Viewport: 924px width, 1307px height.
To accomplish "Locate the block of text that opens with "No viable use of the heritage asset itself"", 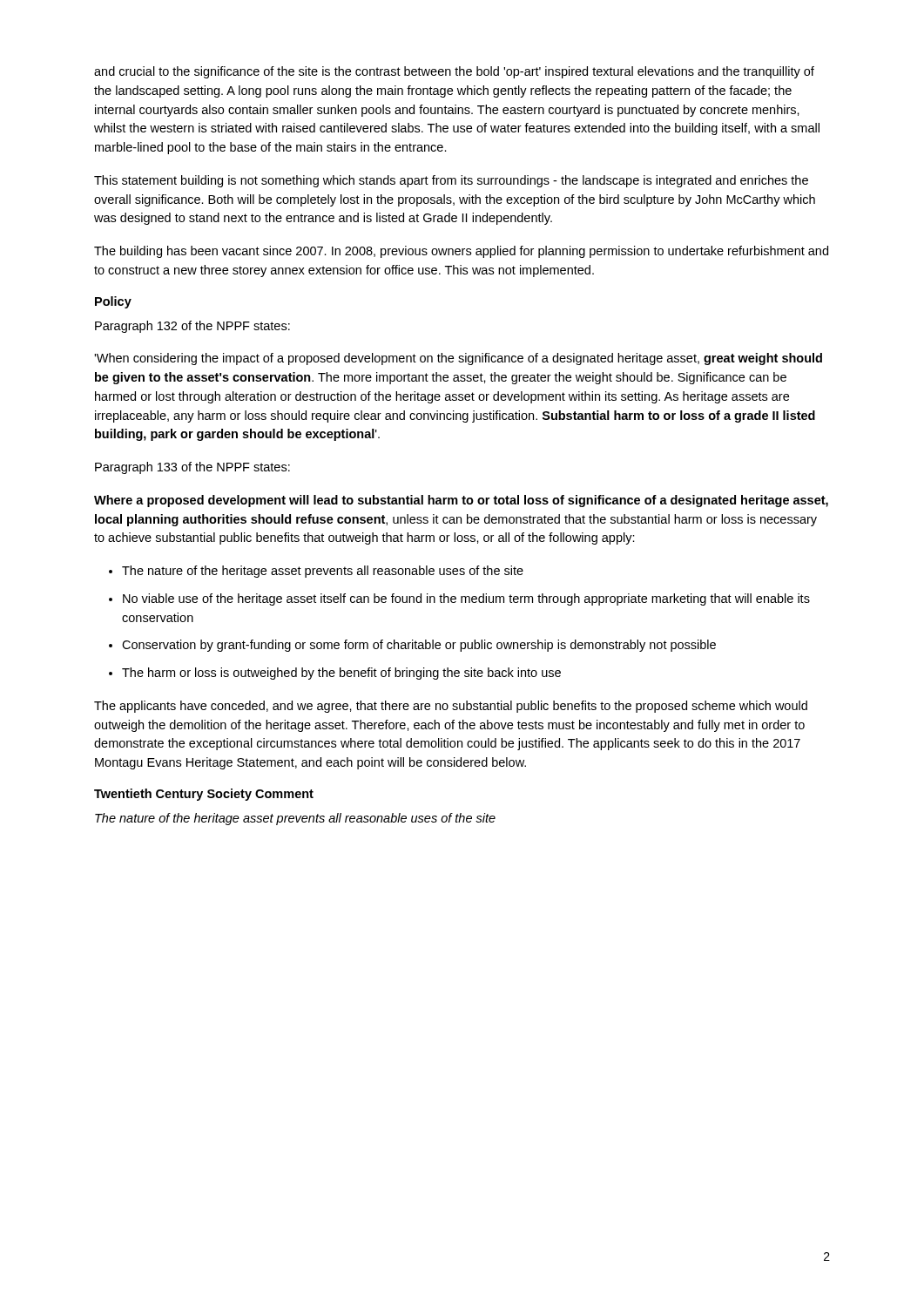I will pyautogui.click(x=466, y=608).
